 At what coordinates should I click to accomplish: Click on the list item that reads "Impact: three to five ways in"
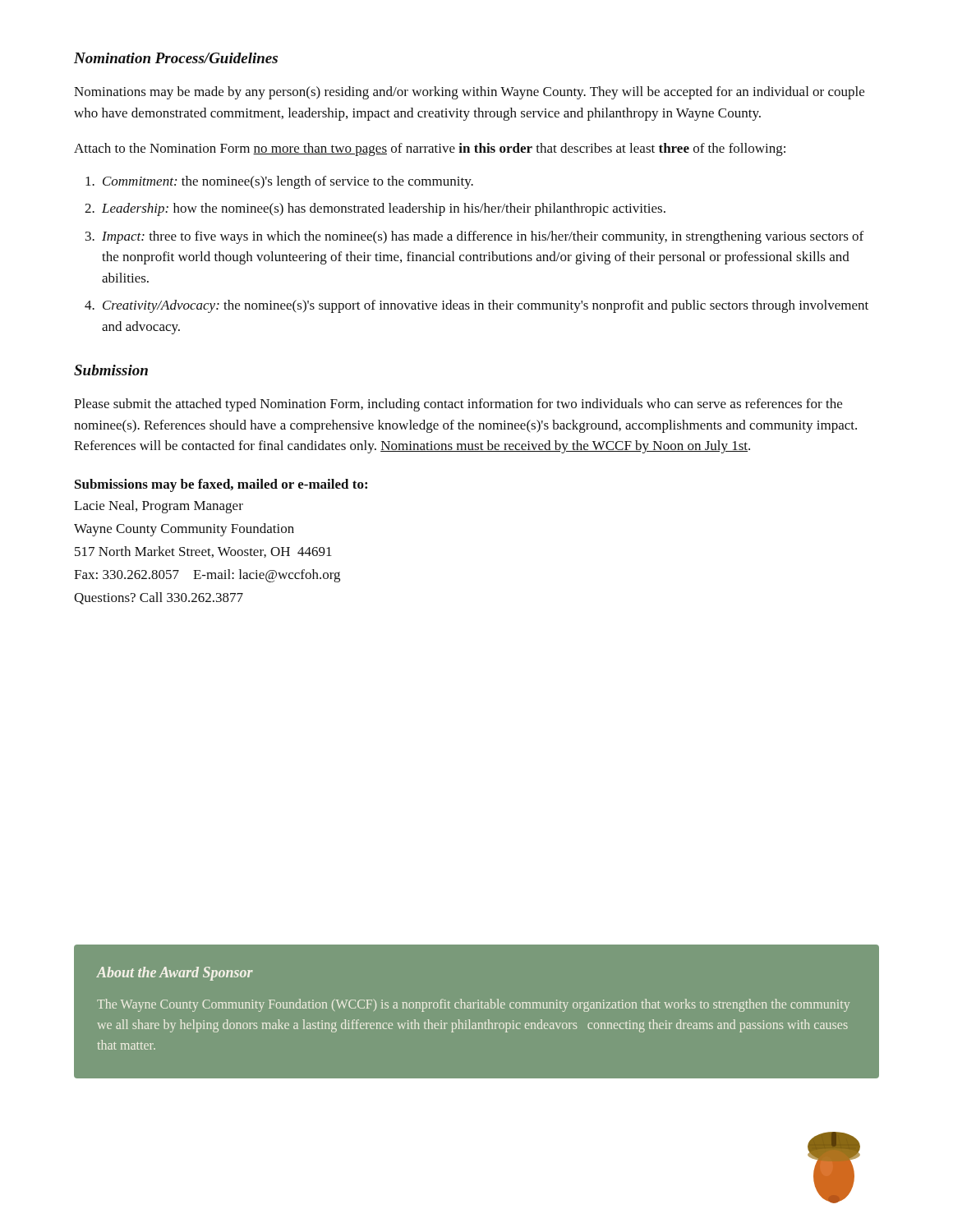coord(483,257)
